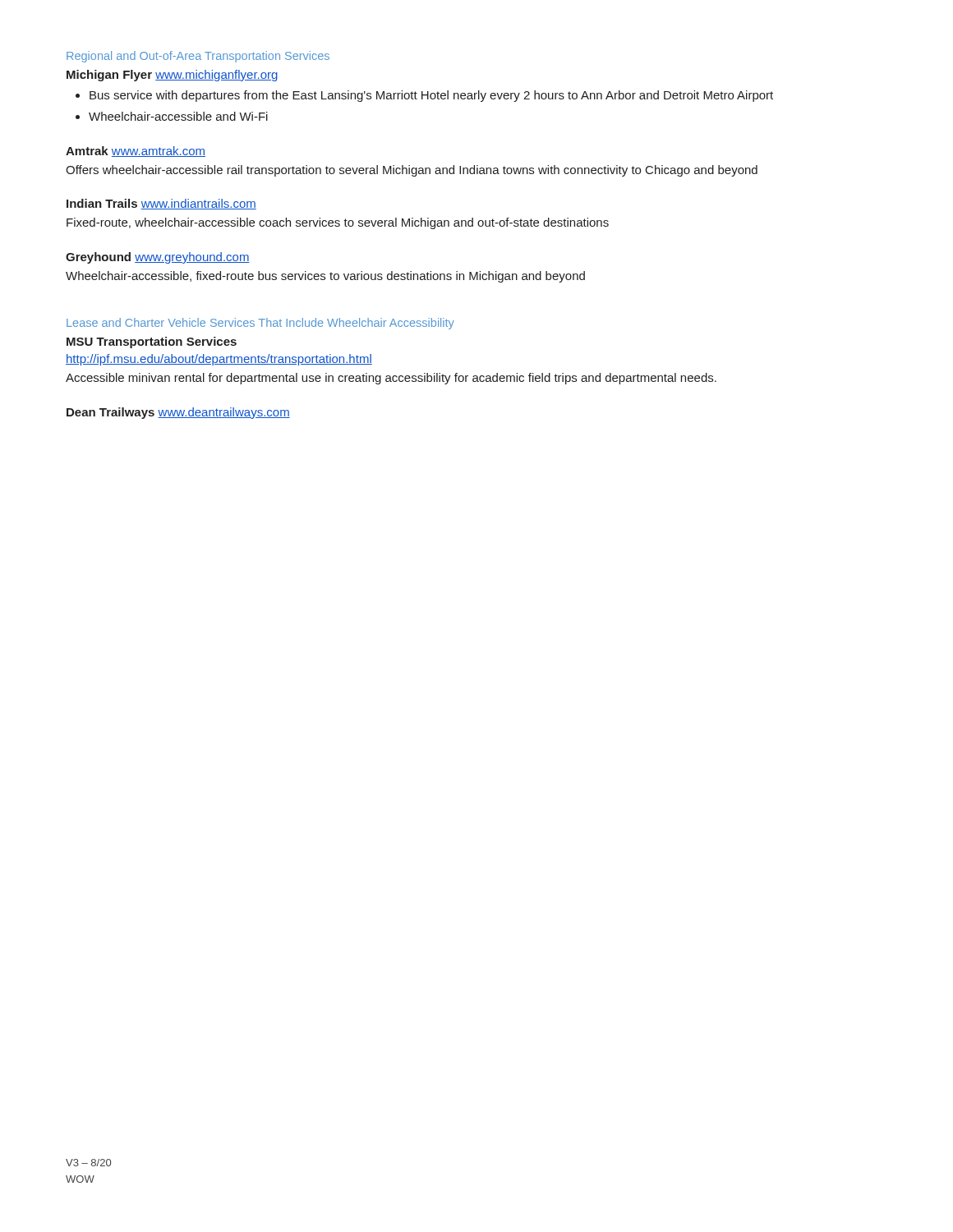Navigate to the text block starting "Regional and Out-of-Area Transportation Services"
The height and width of the screenshot is (1232, 953).
point(198,56)
